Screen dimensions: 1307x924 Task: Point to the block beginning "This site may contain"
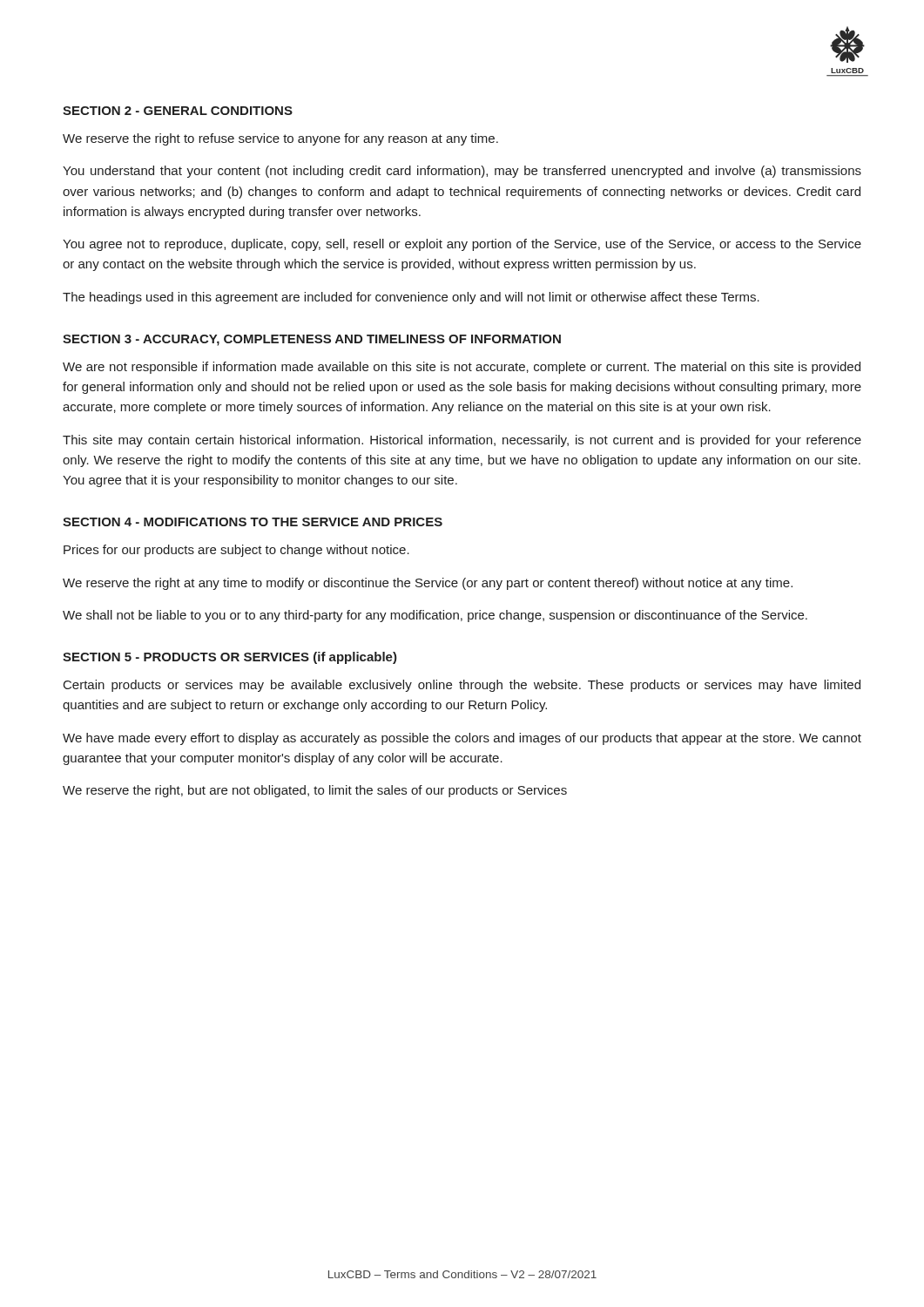pyautogui.click(x=462, y=459)
